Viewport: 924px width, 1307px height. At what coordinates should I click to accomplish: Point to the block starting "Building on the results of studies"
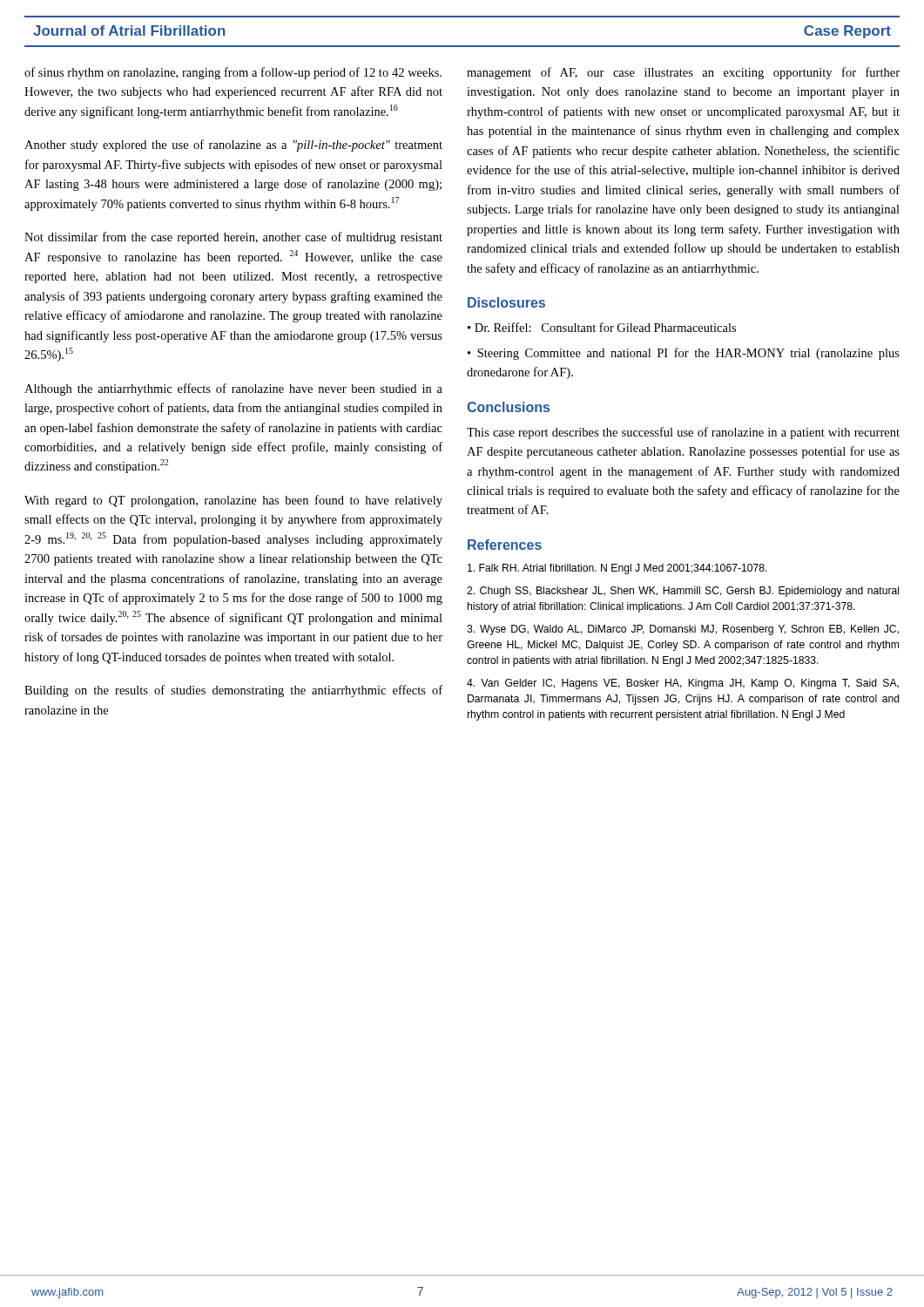point(233,700)
